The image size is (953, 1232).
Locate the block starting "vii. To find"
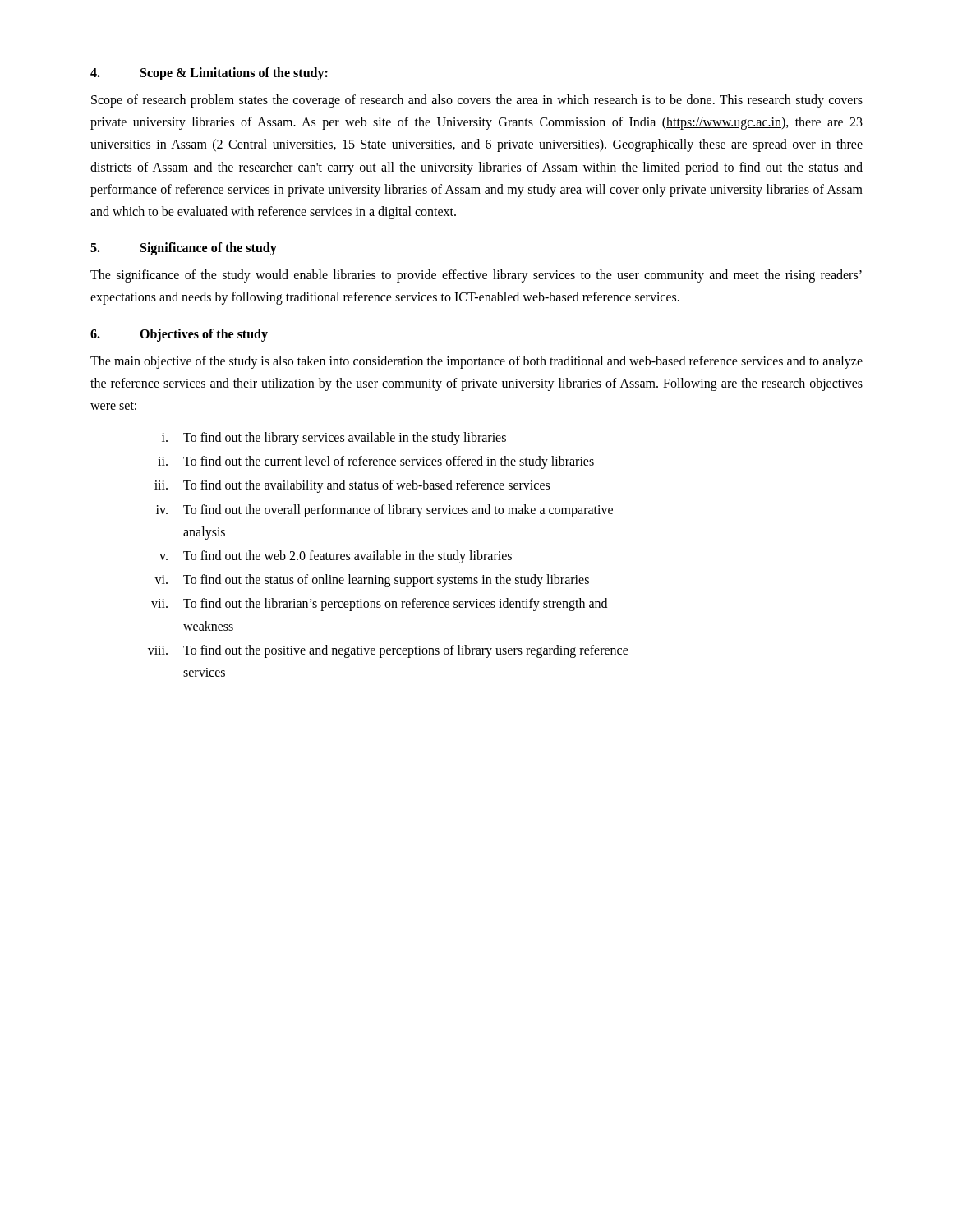(493, 615)
